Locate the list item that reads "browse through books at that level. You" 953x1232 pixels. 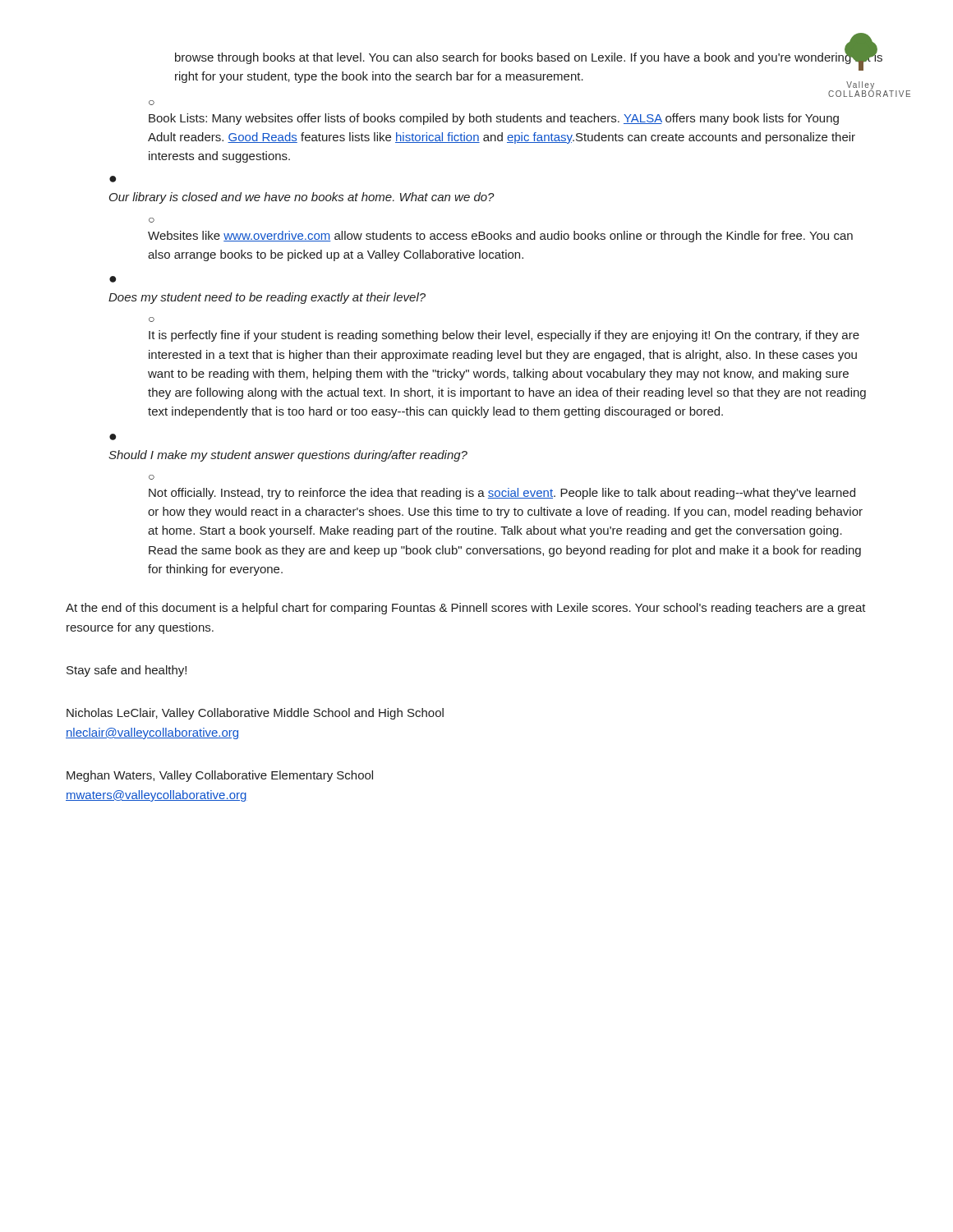pyautogui.click(x=529, y=67)
